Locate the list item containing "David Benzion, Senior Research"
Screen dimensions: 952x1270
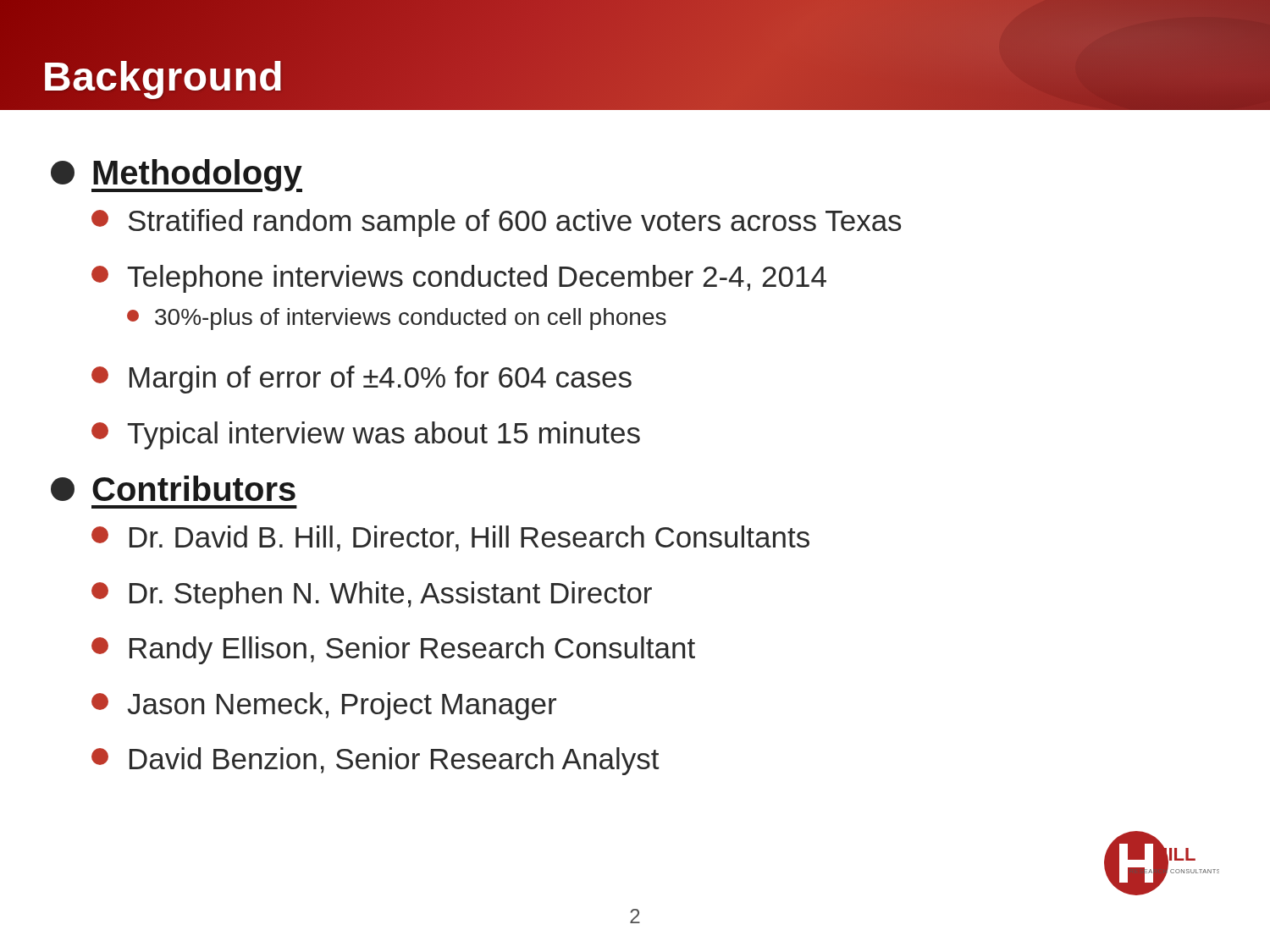tap(375, 759)
